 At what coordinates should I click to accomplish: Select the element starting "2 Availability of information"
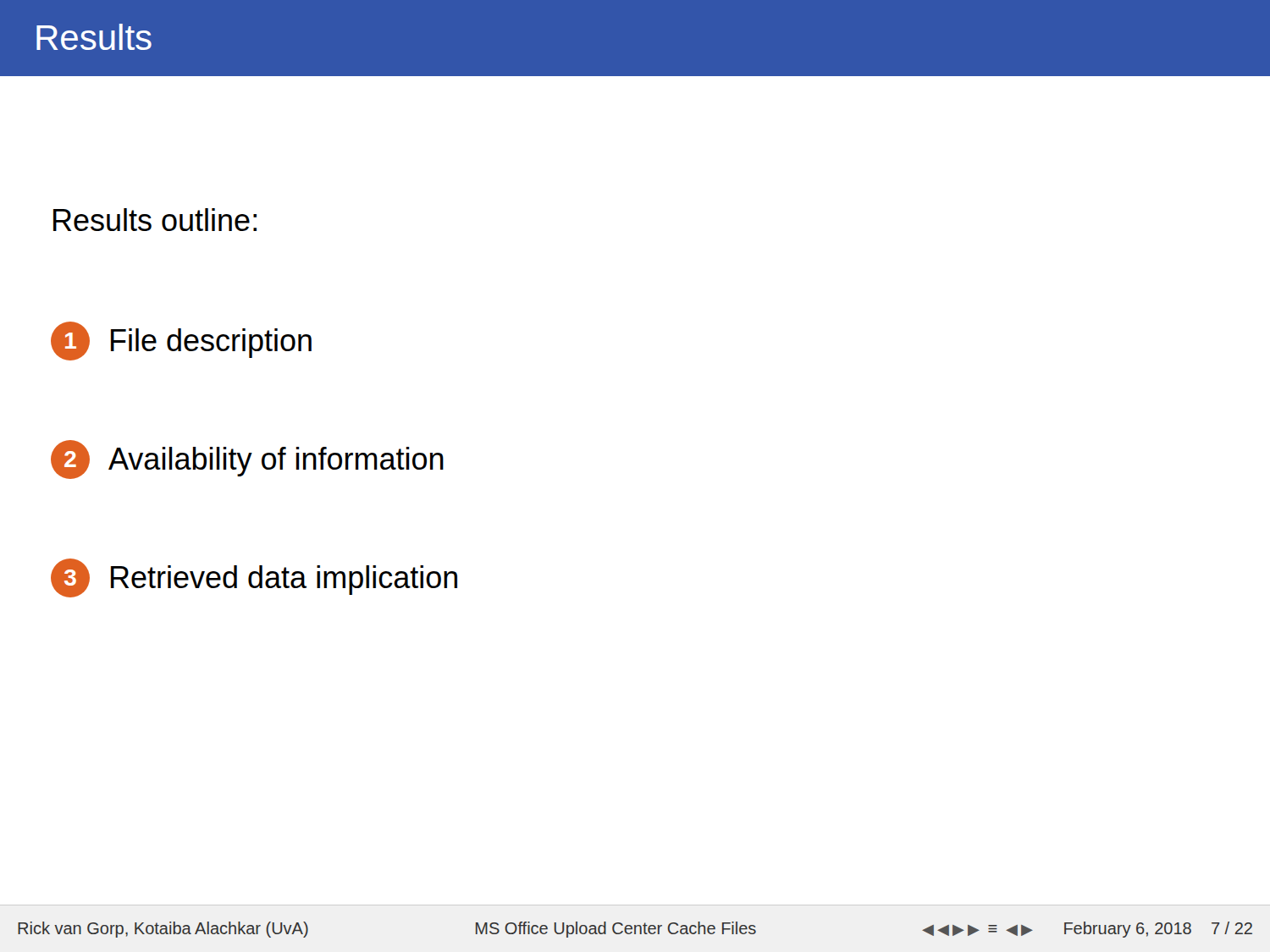pos(248,459)
